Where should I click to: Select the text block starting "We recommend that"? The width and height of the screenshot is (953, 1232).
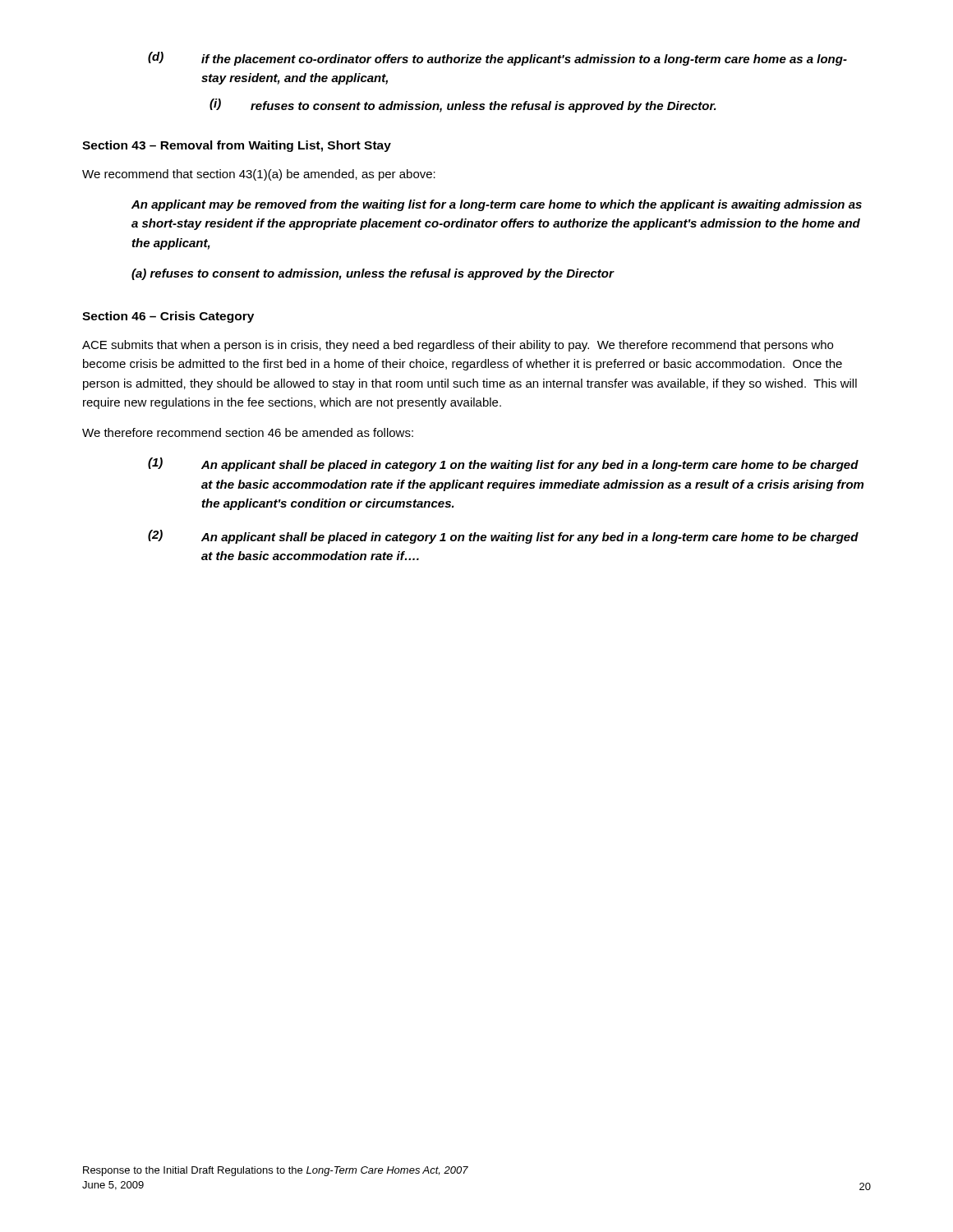pos(259,174)
